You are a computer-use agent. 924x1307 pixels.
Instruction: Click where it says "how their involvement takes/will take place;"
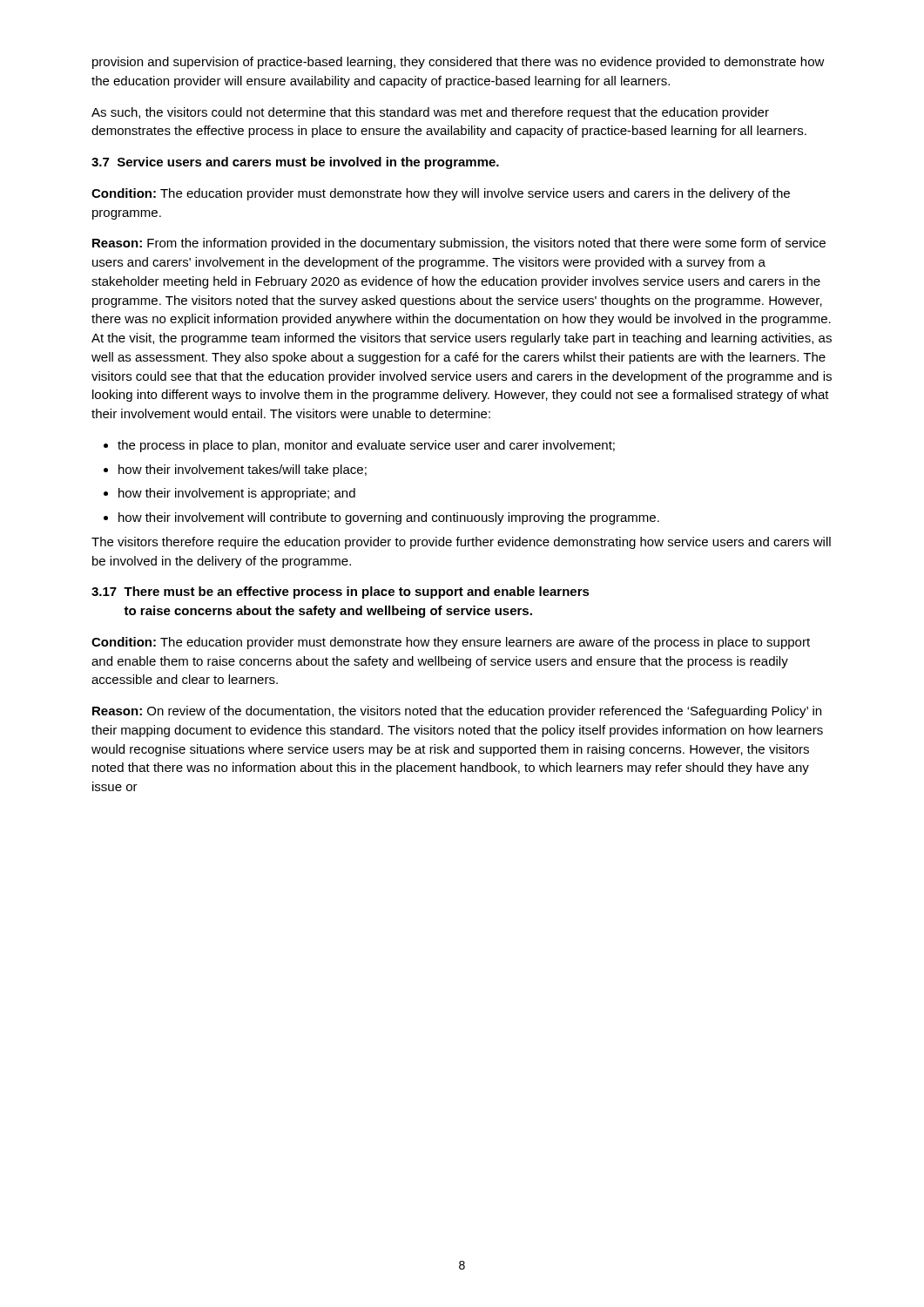click(x=243, y=471)
